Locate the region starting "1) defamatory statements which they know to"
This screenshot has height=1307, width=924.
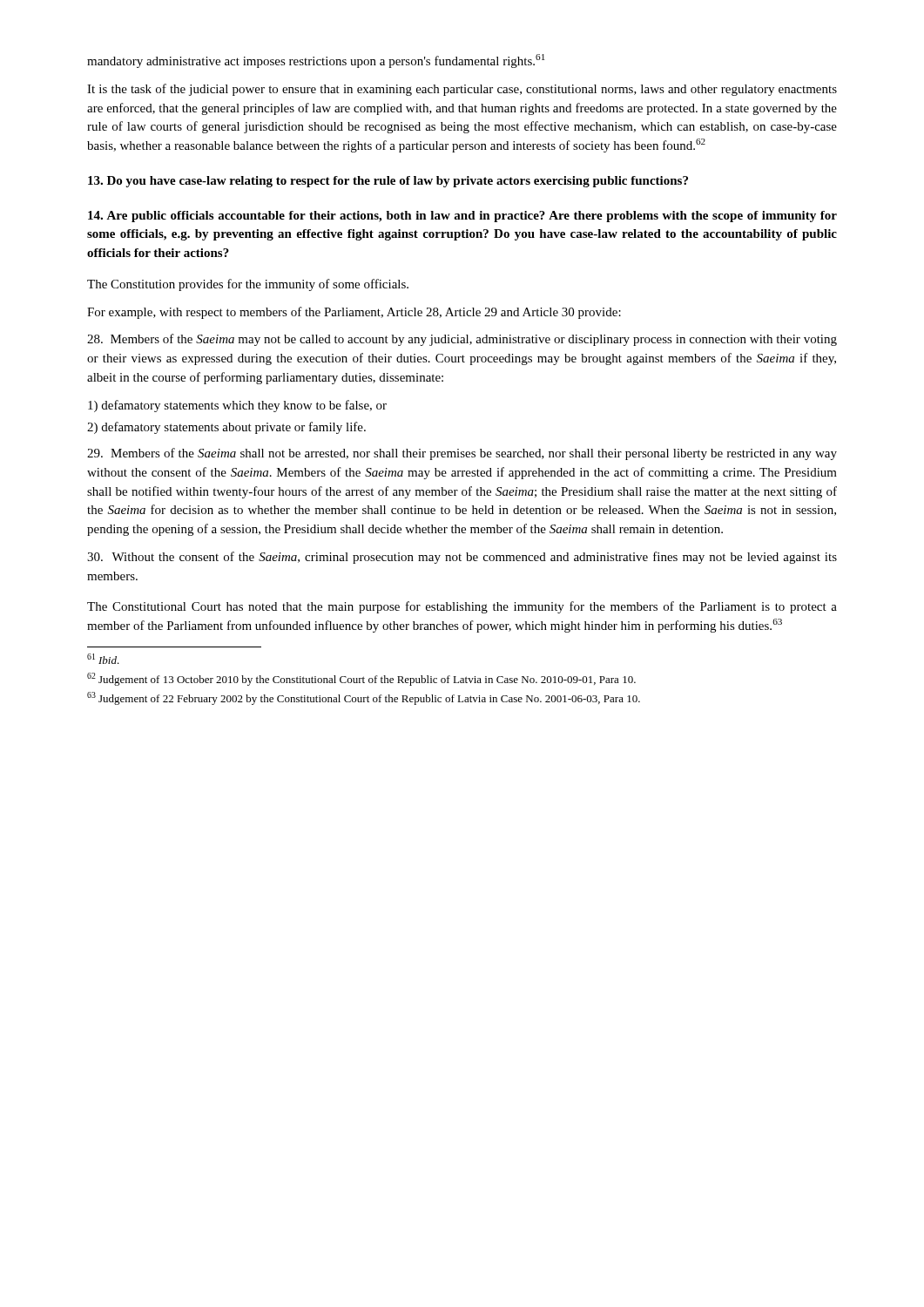pos(237,405)
